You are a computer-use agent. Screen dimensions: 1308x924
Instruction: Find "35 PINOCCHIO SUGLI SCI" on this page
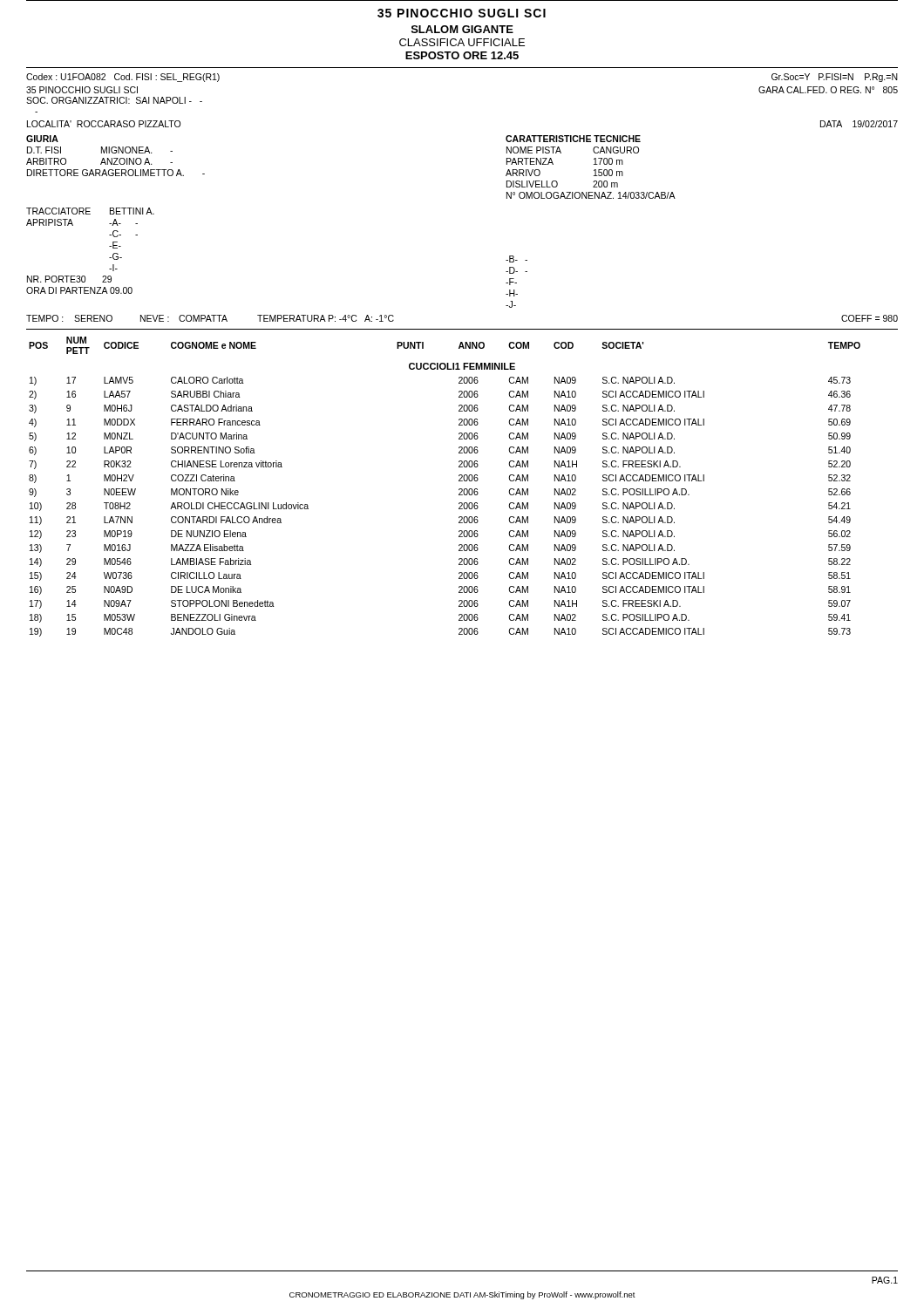pyautogui.click(x=462, y=13)
